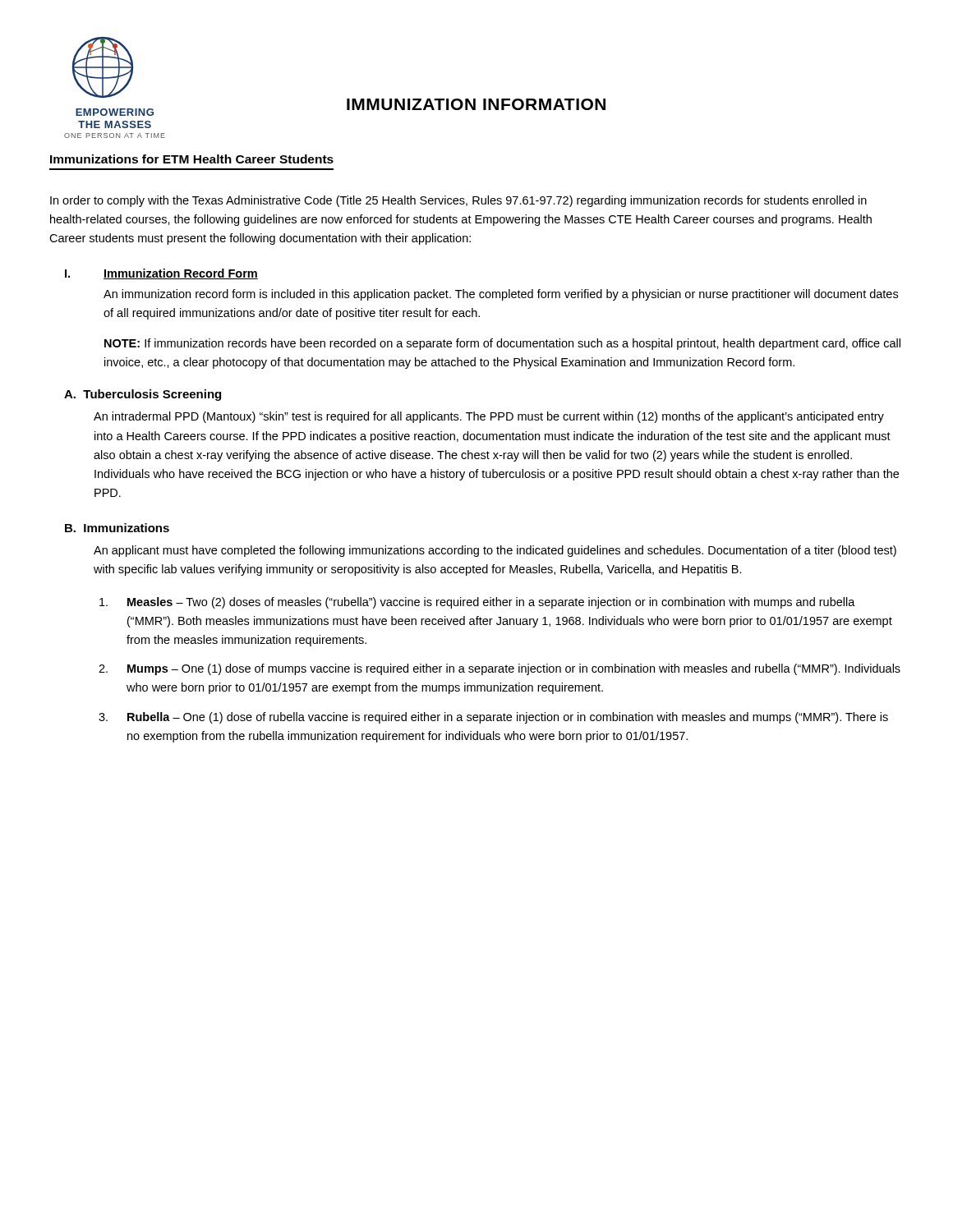Find the title with the text "IMMUNIZATION INFORMATION"
Viewport: 953px width, 1232px height.
[x=476, y=104]
